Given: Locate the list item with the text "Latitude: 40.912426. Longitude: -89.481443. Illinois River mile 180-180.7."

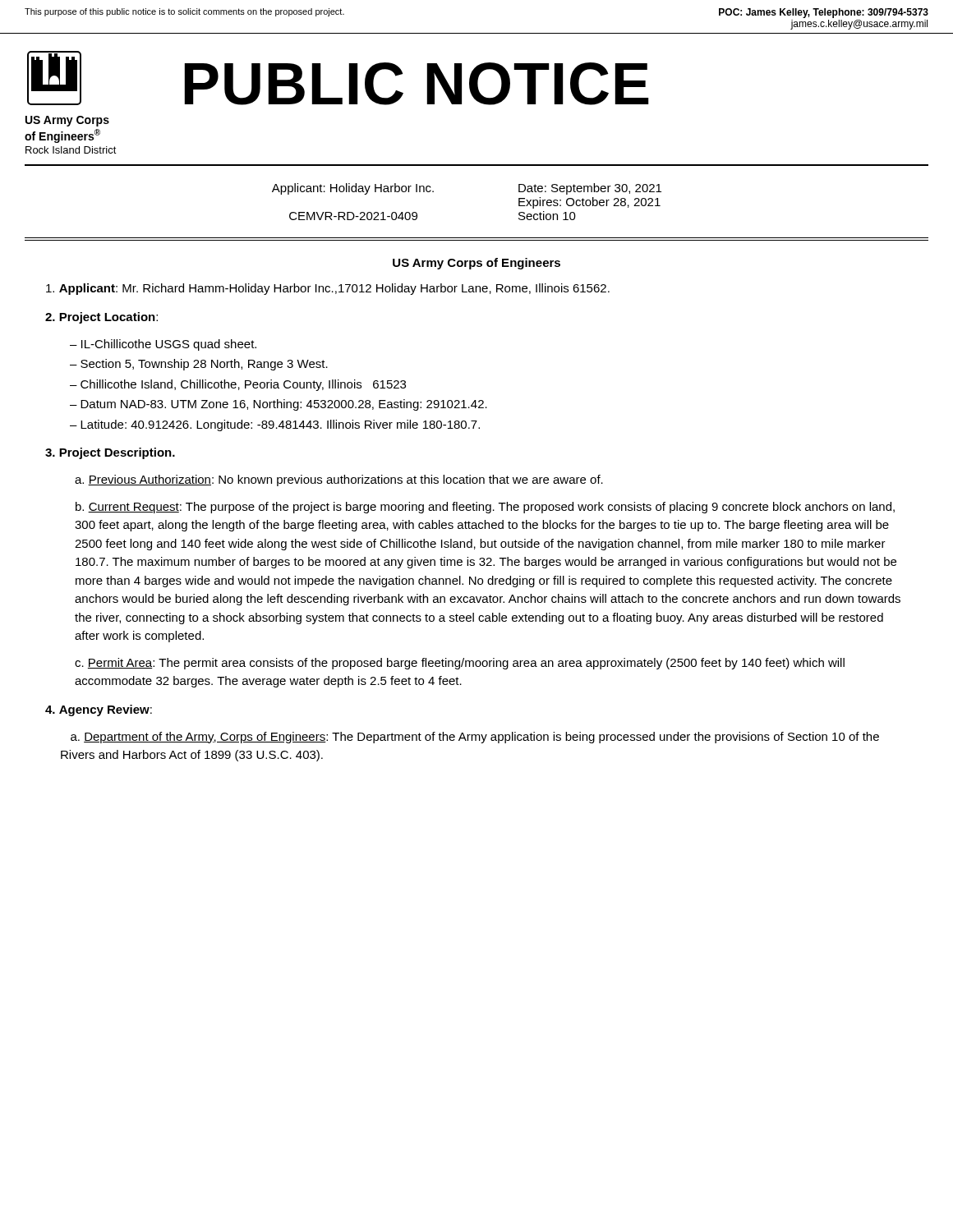Looking at the screenshot, I should [281, 424].
